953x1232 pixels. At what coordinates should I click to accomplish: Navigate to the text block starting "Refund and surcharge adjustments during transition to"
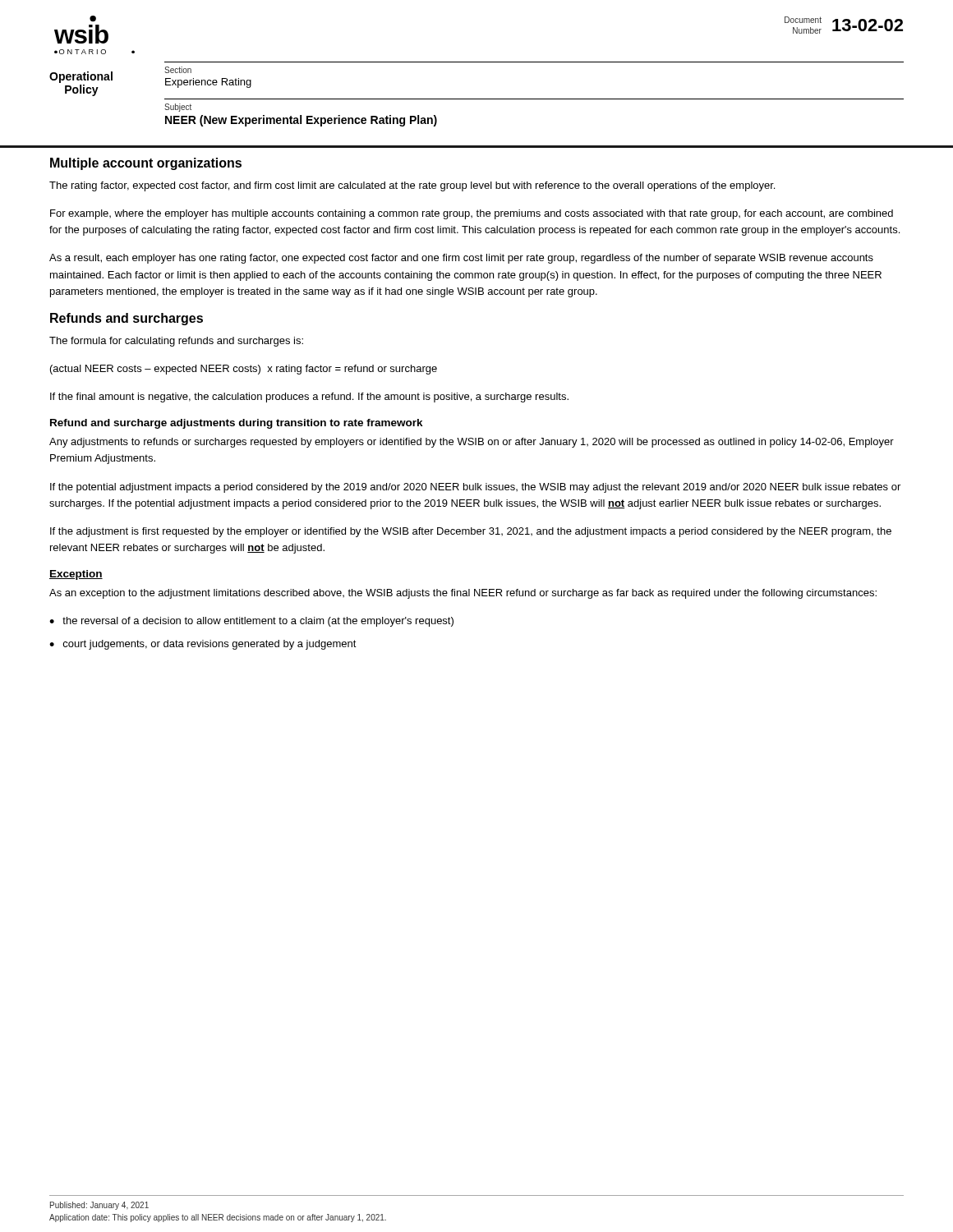236,423
